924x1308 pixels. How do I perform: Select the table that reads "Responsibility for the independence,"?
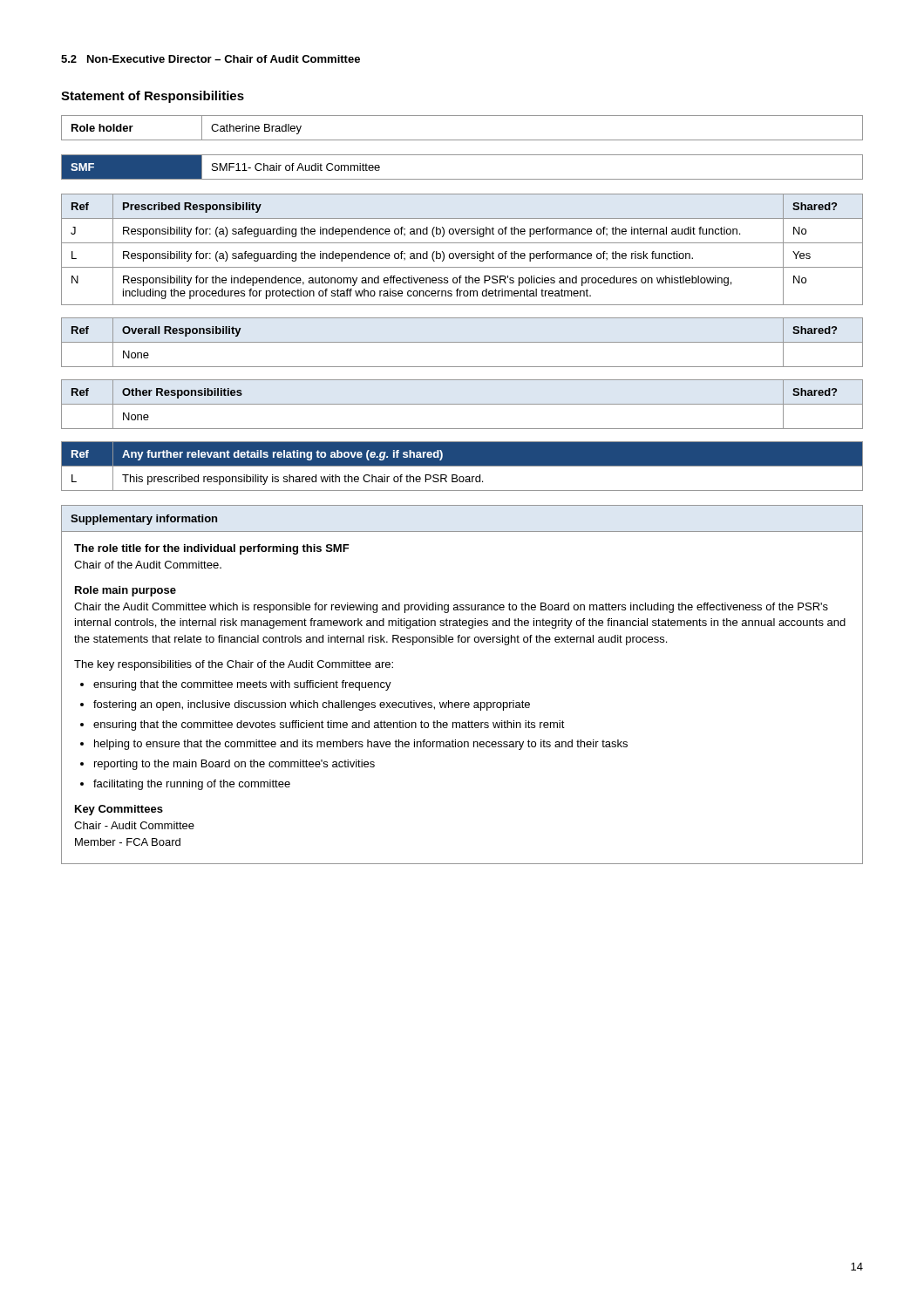(462, 249)
